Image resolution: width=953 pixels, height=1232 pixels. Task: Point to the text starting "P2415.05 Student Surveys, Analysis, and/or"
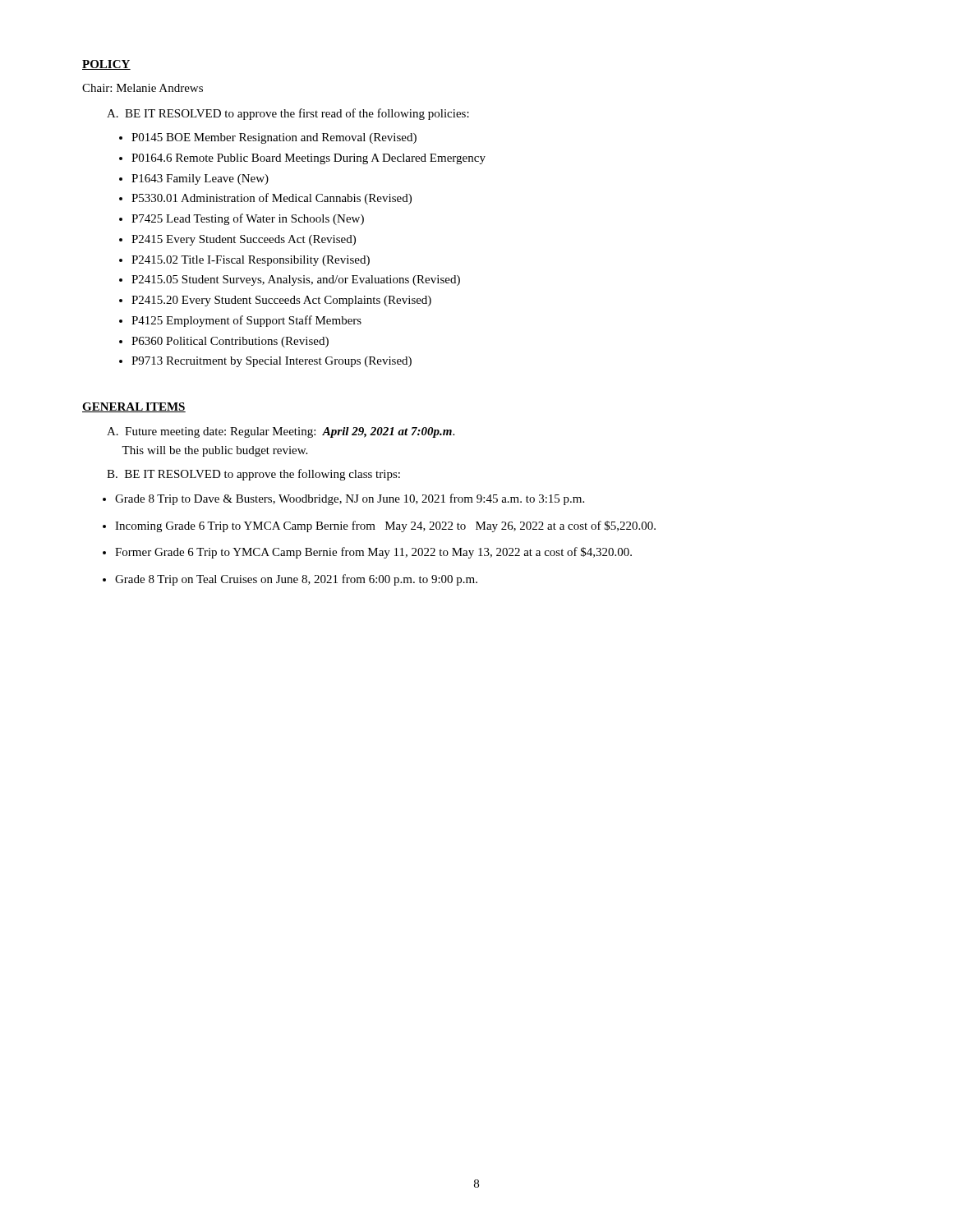click(x=296, y=279)
